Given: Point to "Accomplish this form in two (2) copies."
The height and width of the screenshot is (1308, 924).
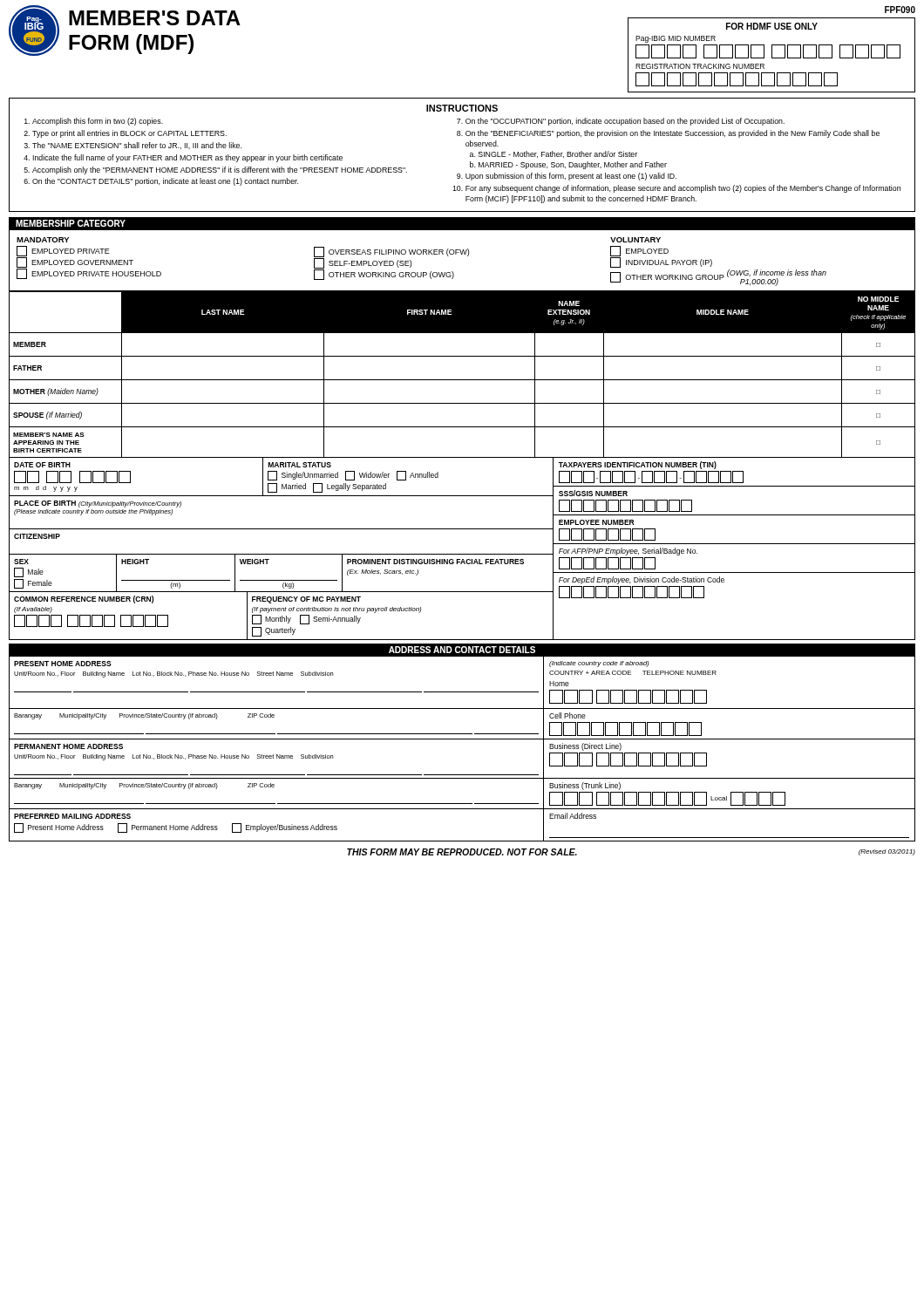Looking at the screenshot, I should (x=98, y=121).
